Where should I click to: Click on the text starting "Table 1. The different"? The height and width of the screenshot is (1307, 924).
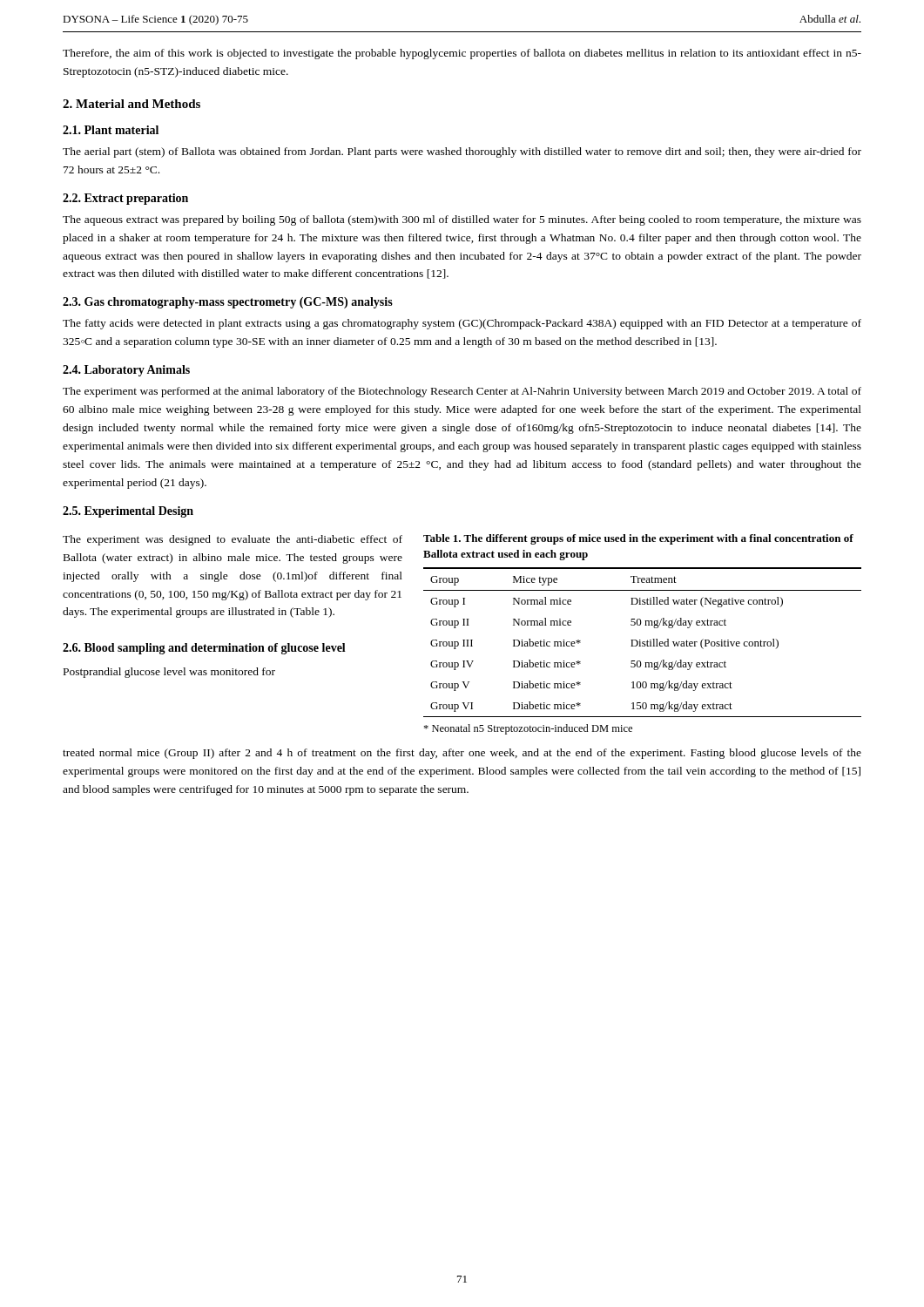pyautogui.click(x=638, y=546)
